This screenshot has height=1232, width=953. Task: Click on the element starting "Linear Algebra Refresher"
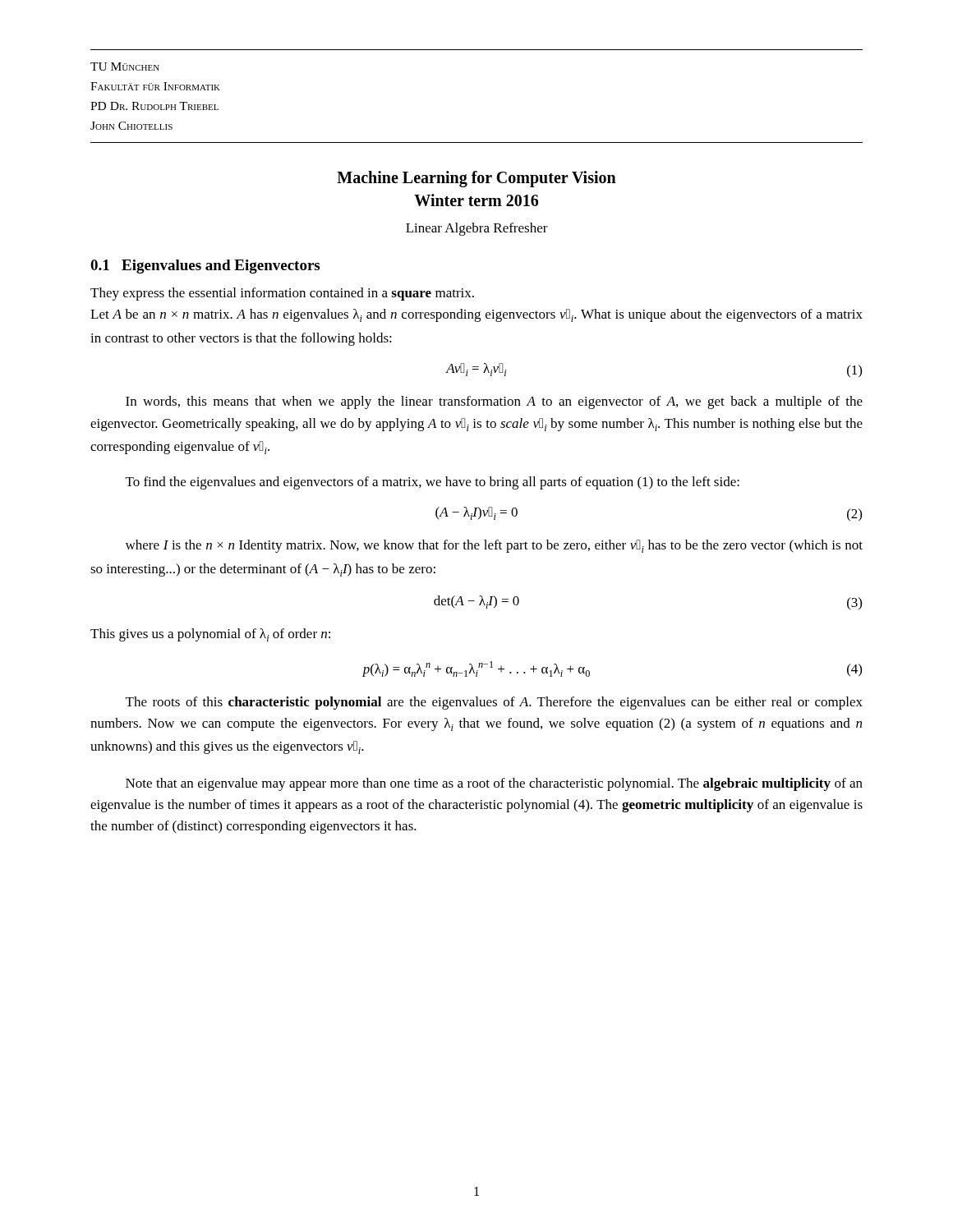pos(476,228)
